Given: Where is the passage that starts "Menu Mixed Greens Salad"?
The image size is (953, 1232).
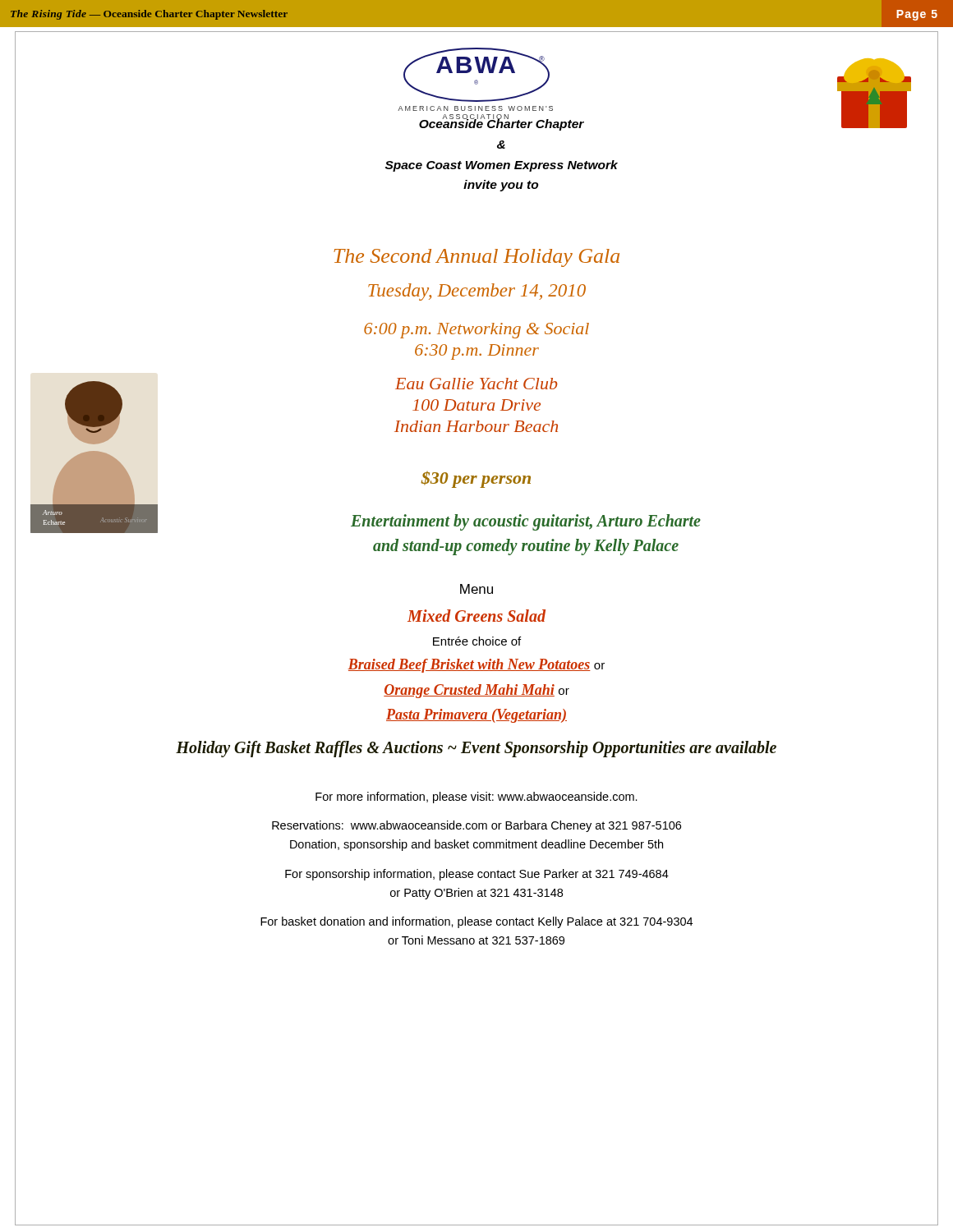Looking at the screenshot, I should tap(476, 652).
